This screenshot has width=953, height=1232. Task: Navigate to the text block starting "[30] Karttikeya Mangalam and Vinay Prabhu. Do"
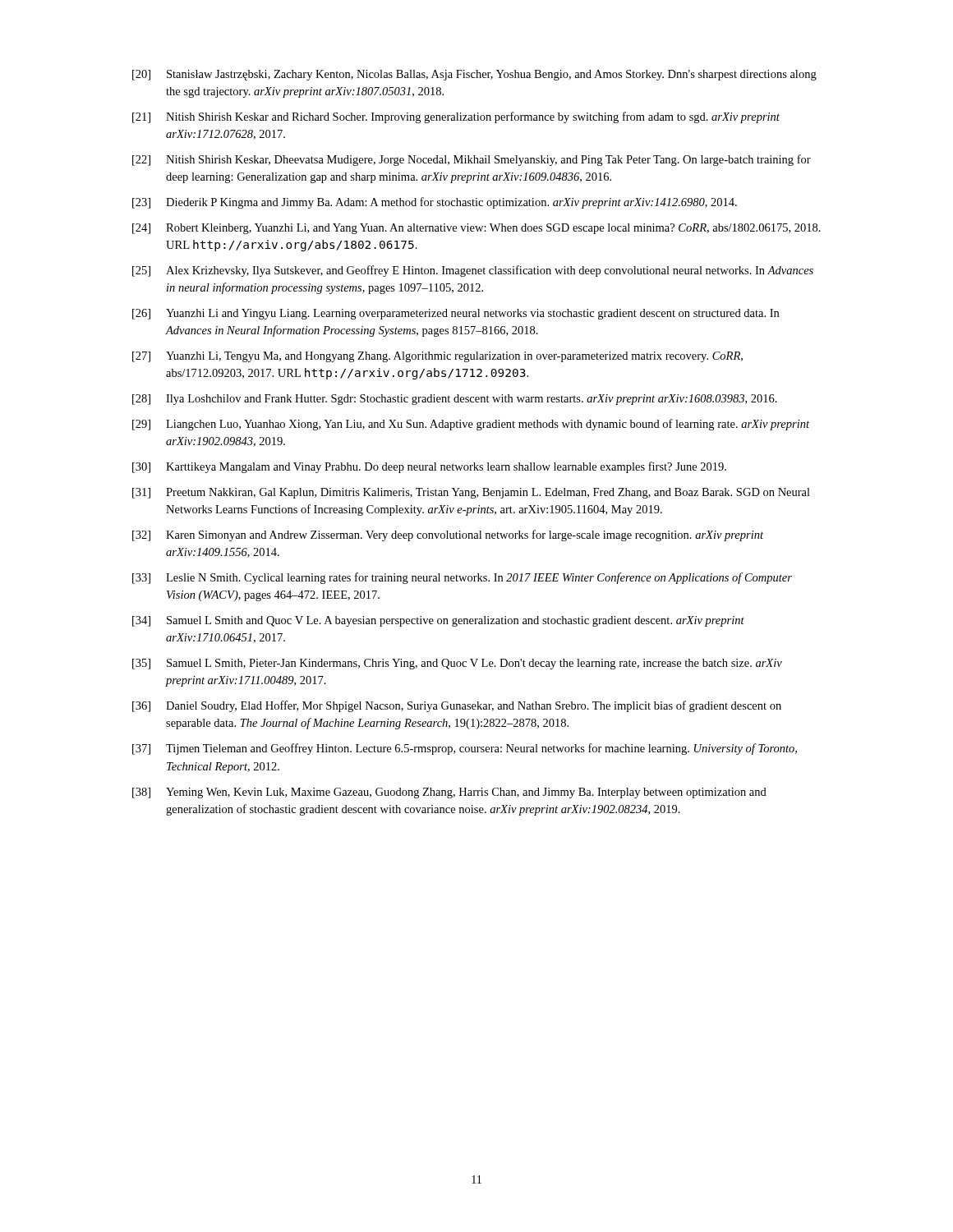pos(476,467)
